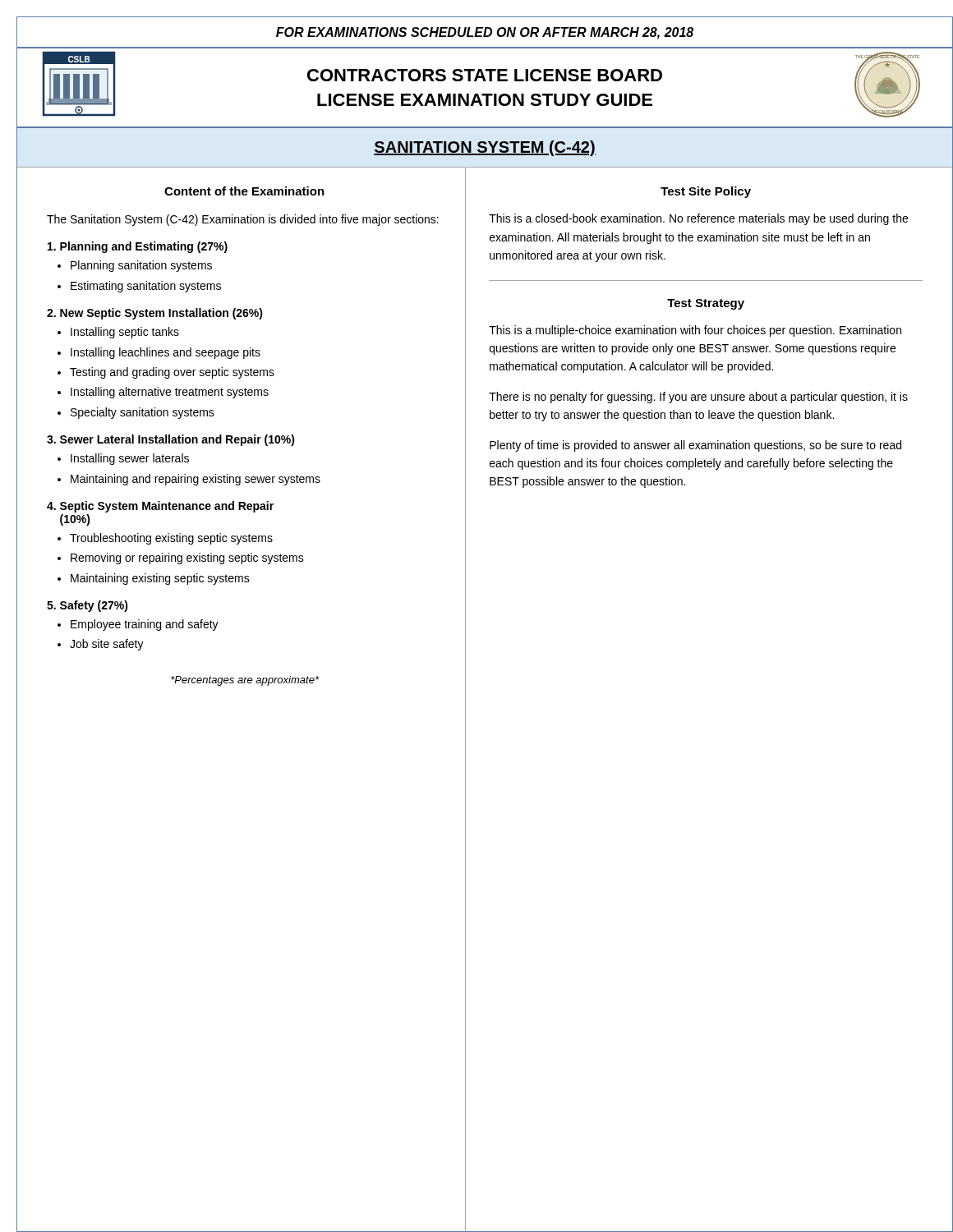953x1232 pixels.
Task: Where does it say "Content of the Examination"?
Action: [x=244, y=191]
